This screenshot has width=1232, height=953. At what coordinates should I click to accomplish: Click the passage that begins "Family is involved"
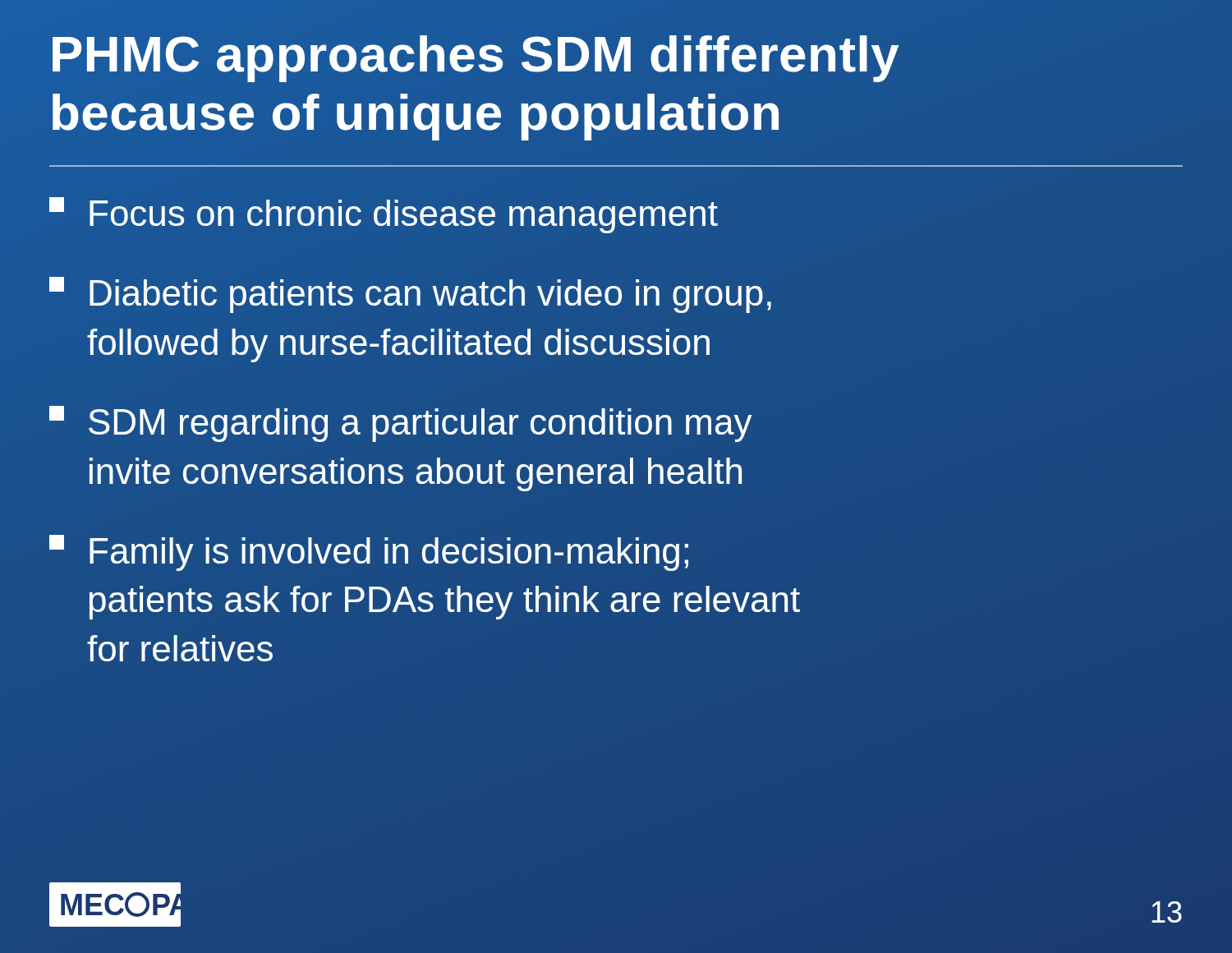pos(425,600)
